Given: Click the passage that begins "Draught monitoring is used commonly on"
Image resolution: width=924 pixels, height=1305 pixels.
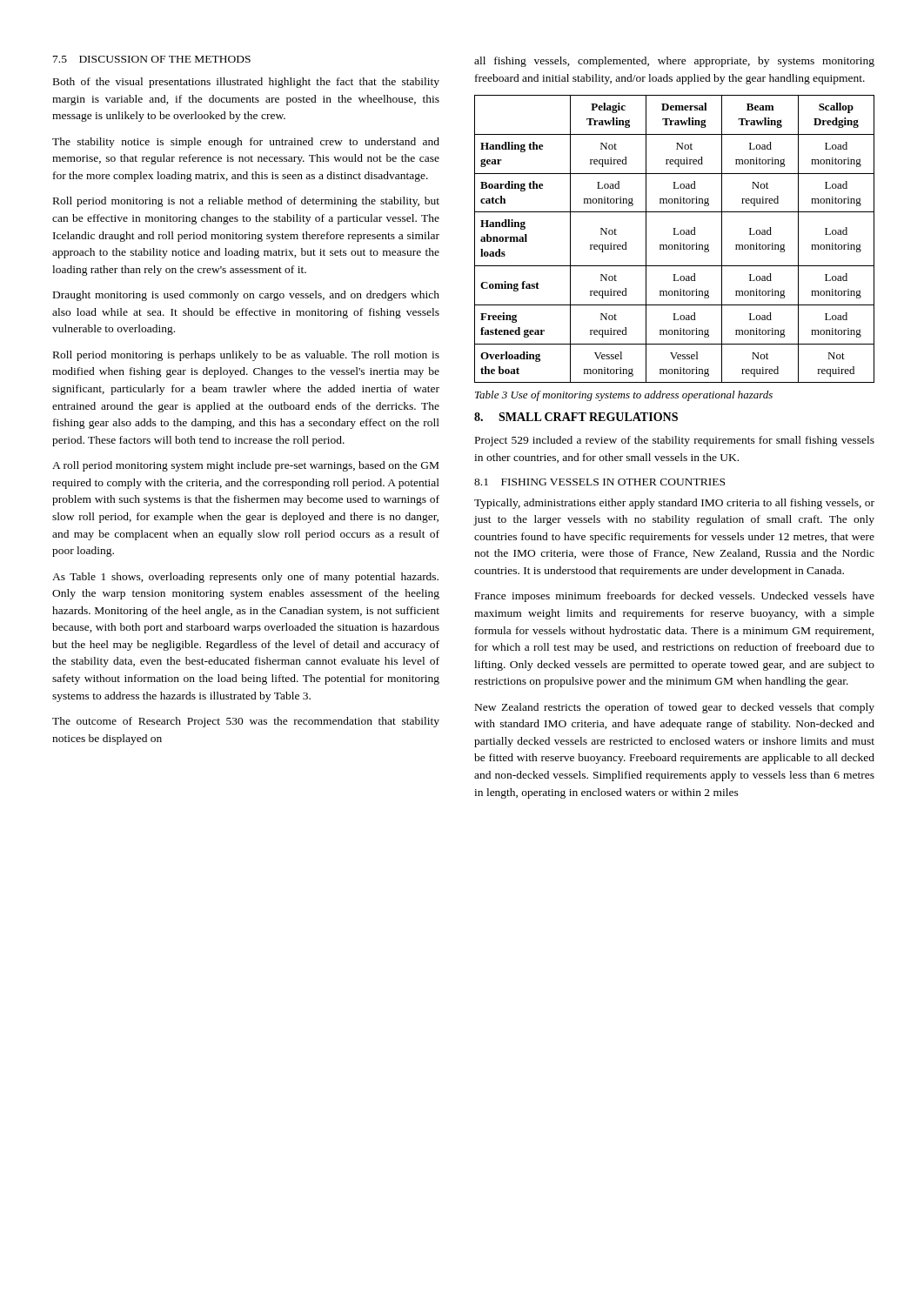Looking at the screenshot, I should click(246, 312).
